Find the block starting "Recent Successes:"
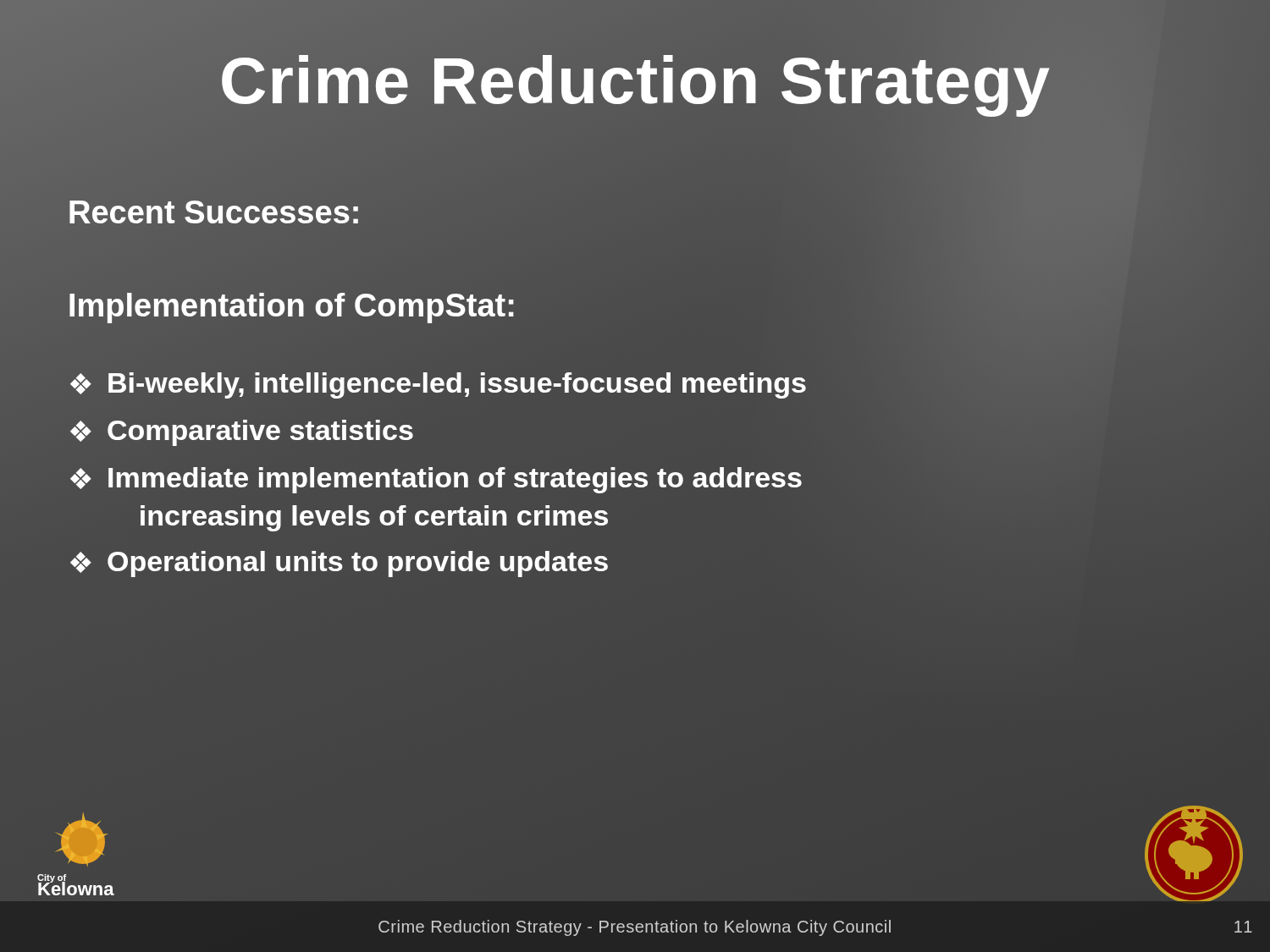1270x952 pixels. [x=214, y=213]
